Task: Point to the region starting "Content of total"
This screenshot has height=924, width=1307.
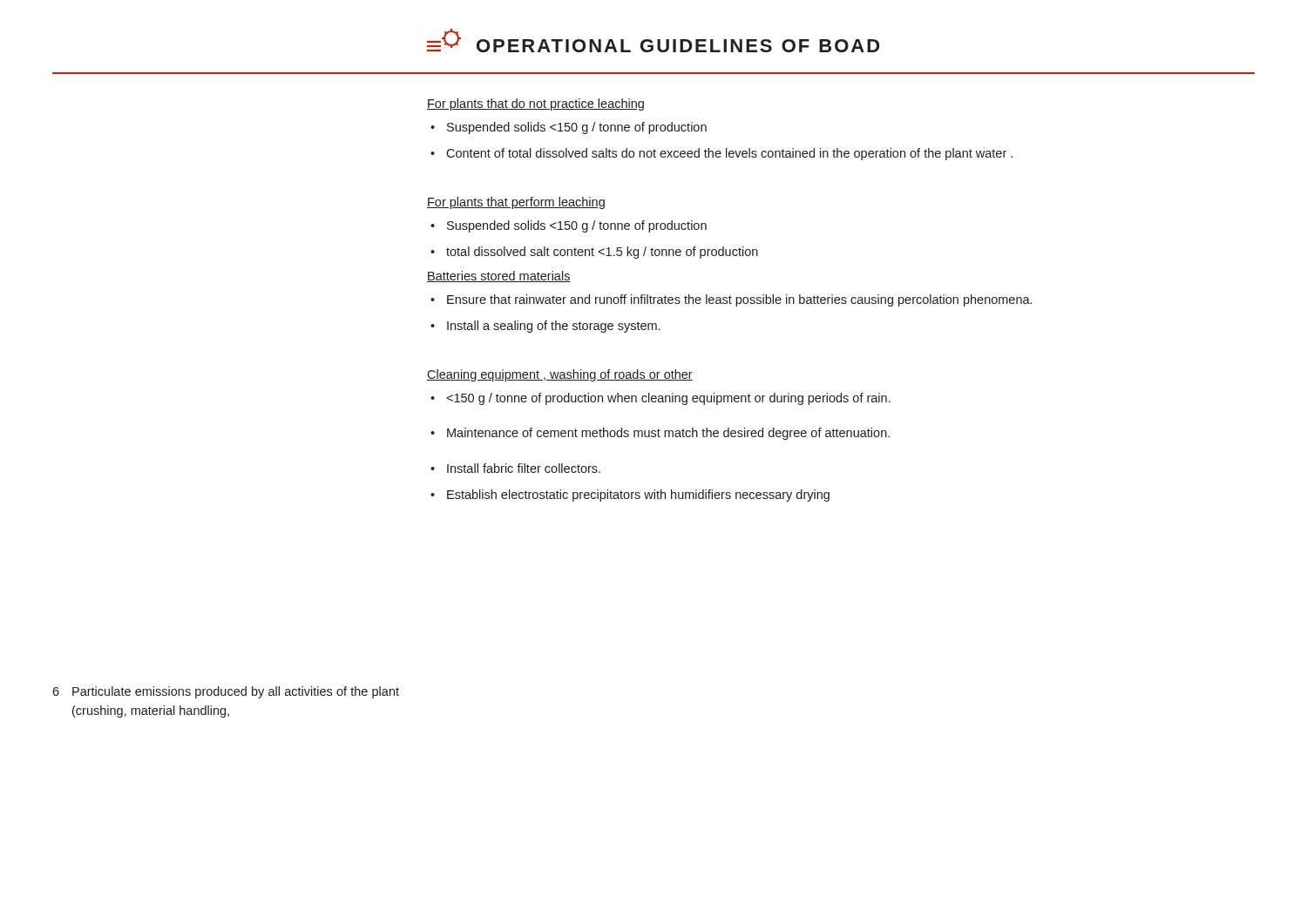Action: click(x=730, y=154)
